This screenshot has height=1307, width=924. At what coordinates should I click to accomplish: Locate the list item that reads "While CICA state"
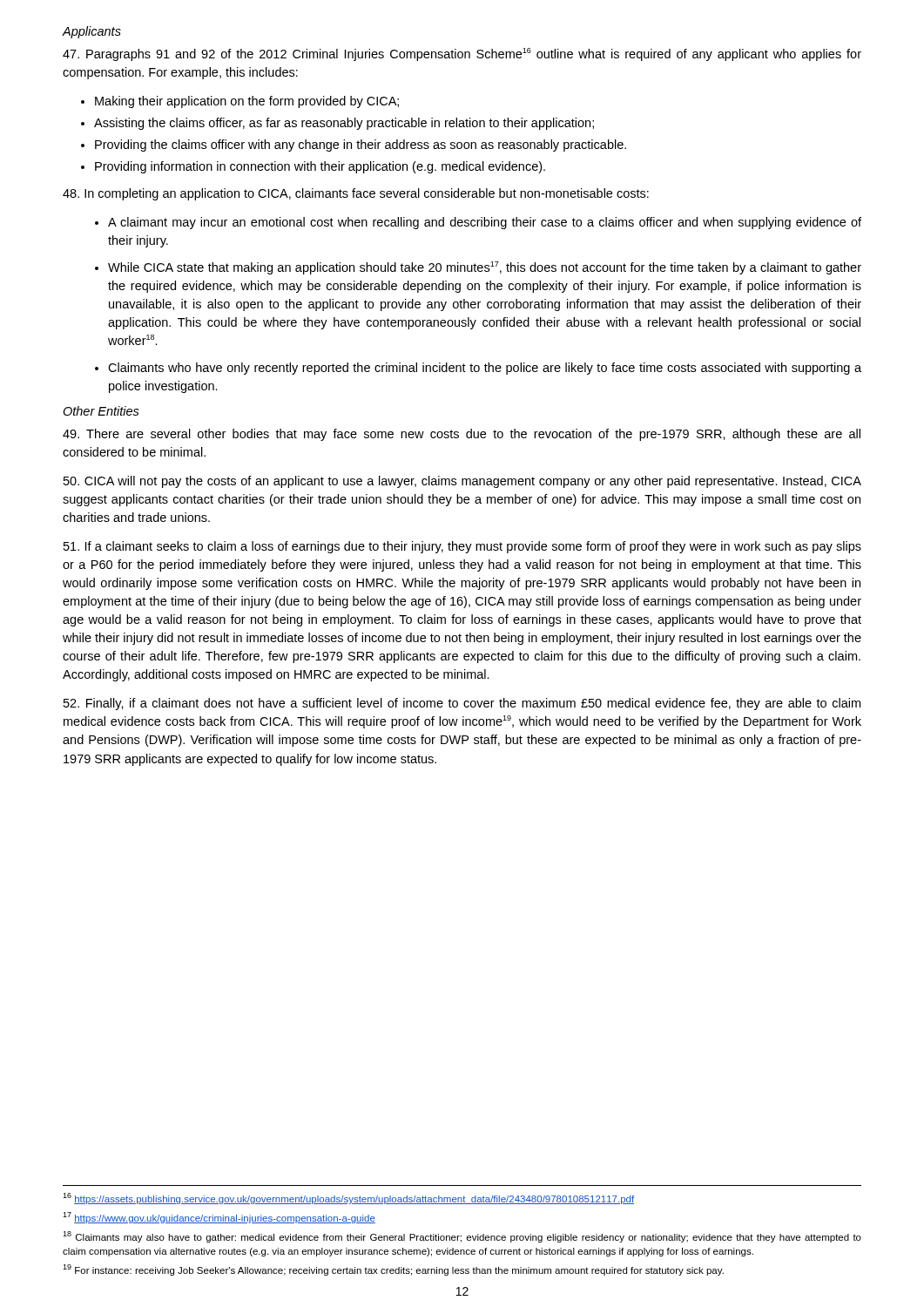click(485, 304)
